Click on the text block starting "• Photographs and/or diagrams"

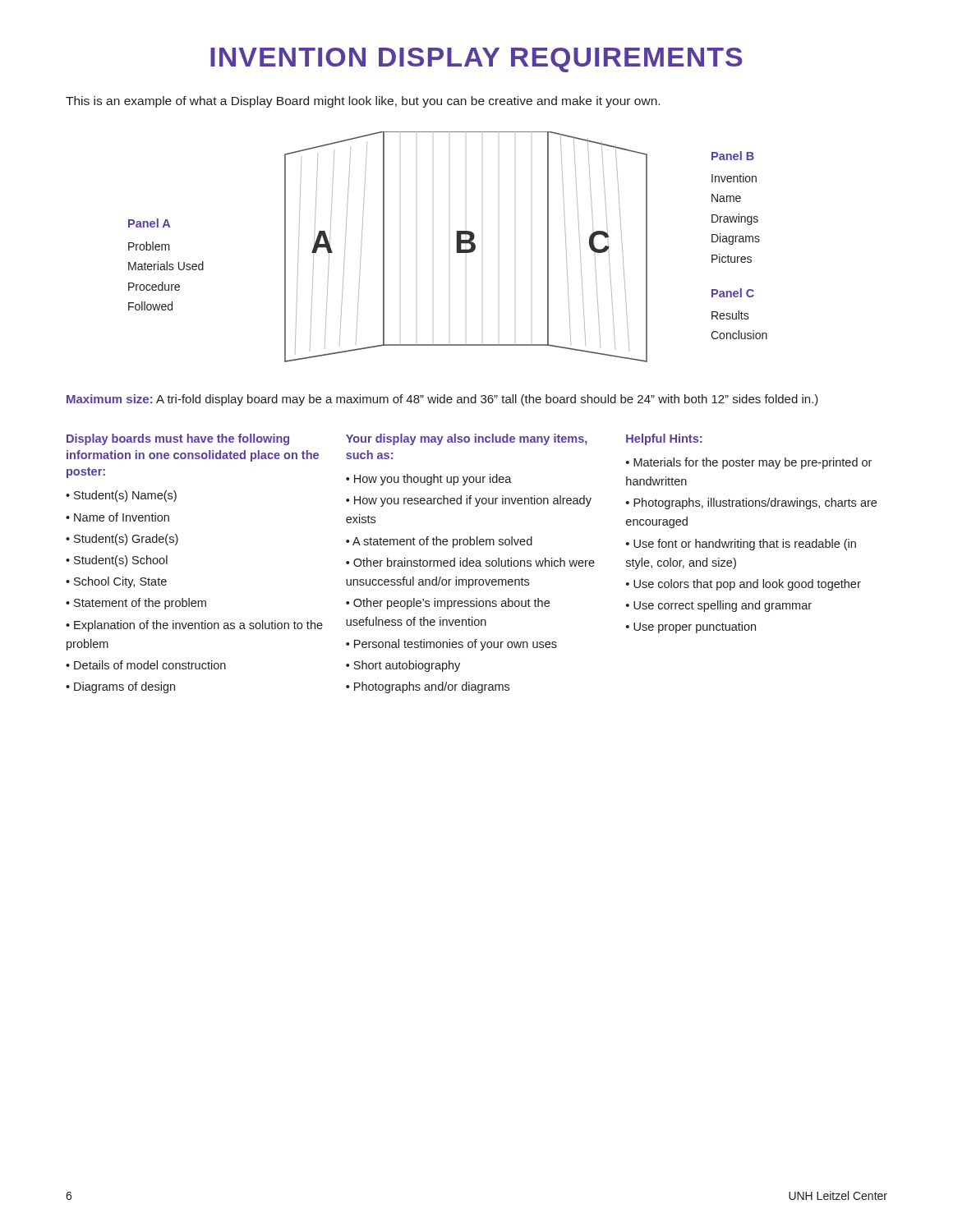click(428, 687)
